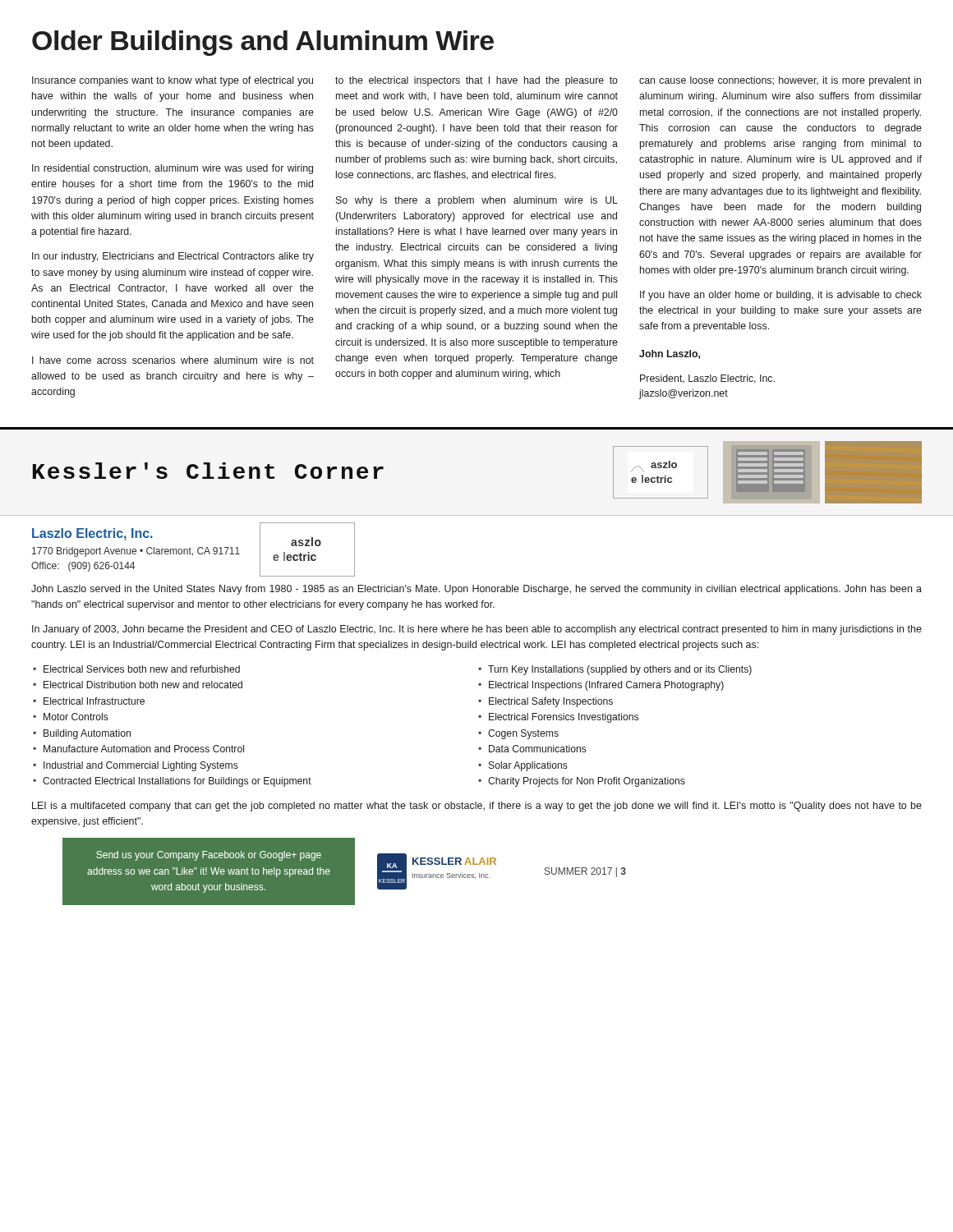Click on the text block containing "John Laszlo served in the United"
The width and height of the screenshot is (953, 1232).
476,617
